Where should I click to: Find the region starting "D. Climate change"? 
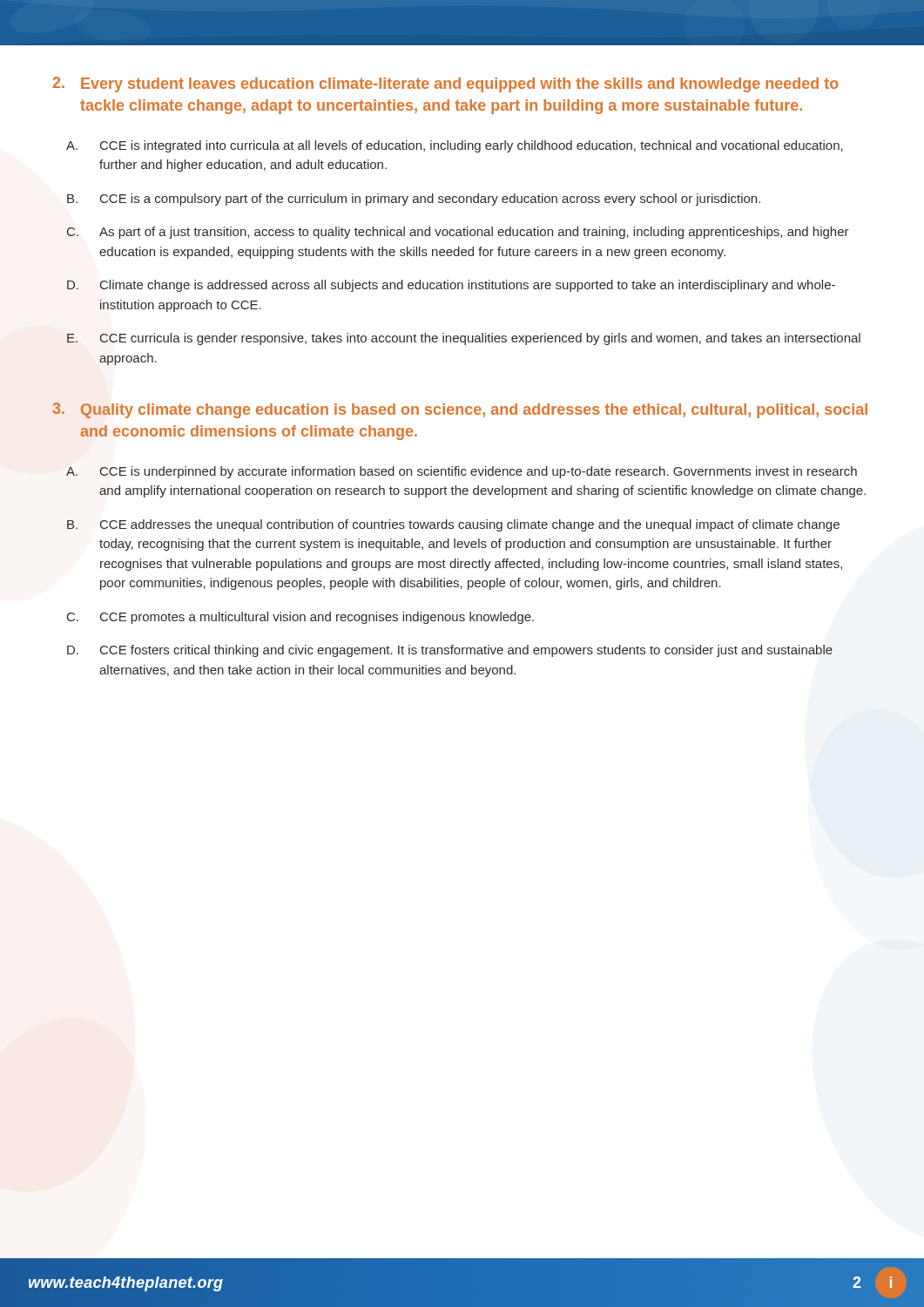pos(462,295)
